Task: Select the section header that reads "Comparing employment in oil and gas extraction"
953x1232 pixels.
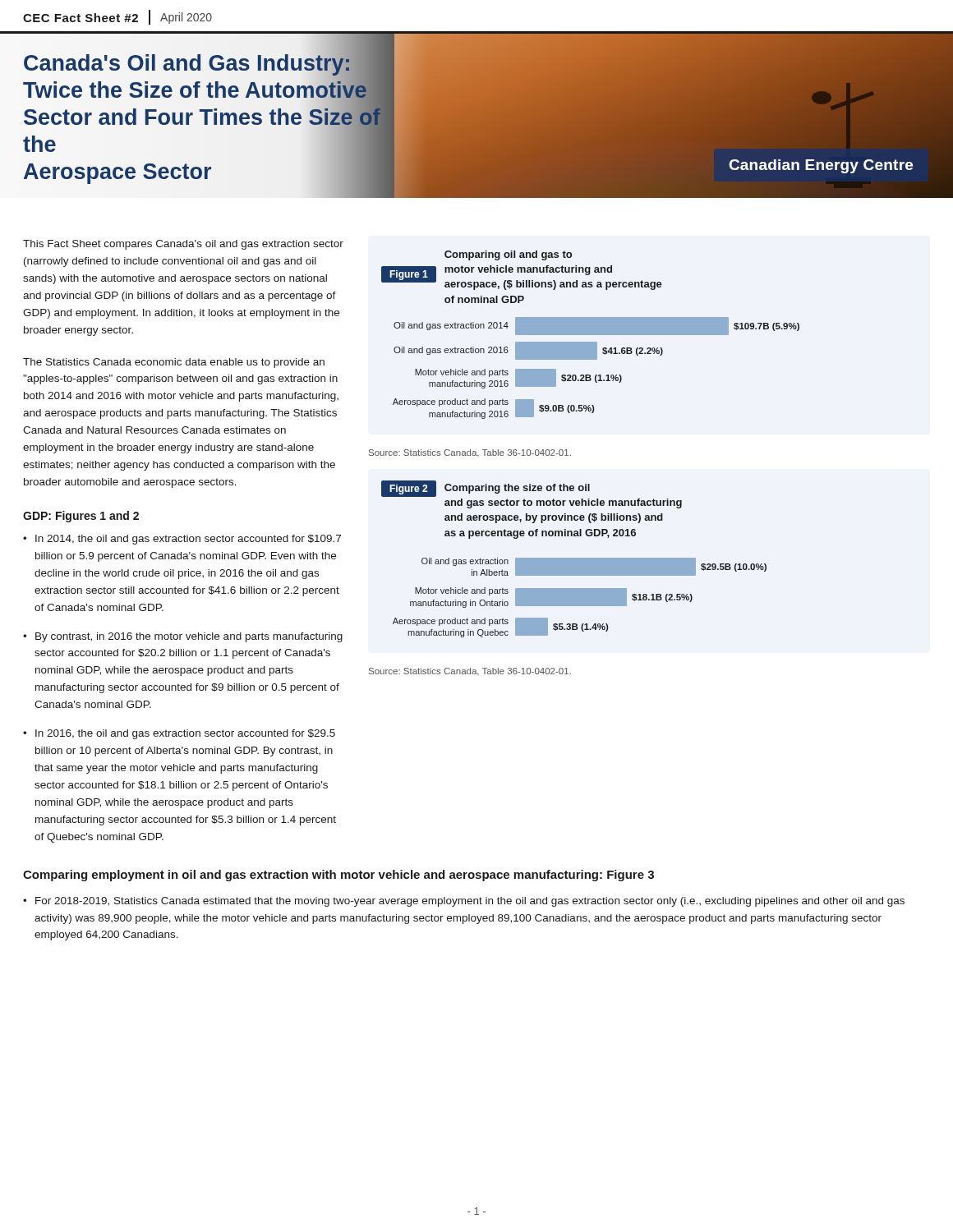Action: pos(339,874)
